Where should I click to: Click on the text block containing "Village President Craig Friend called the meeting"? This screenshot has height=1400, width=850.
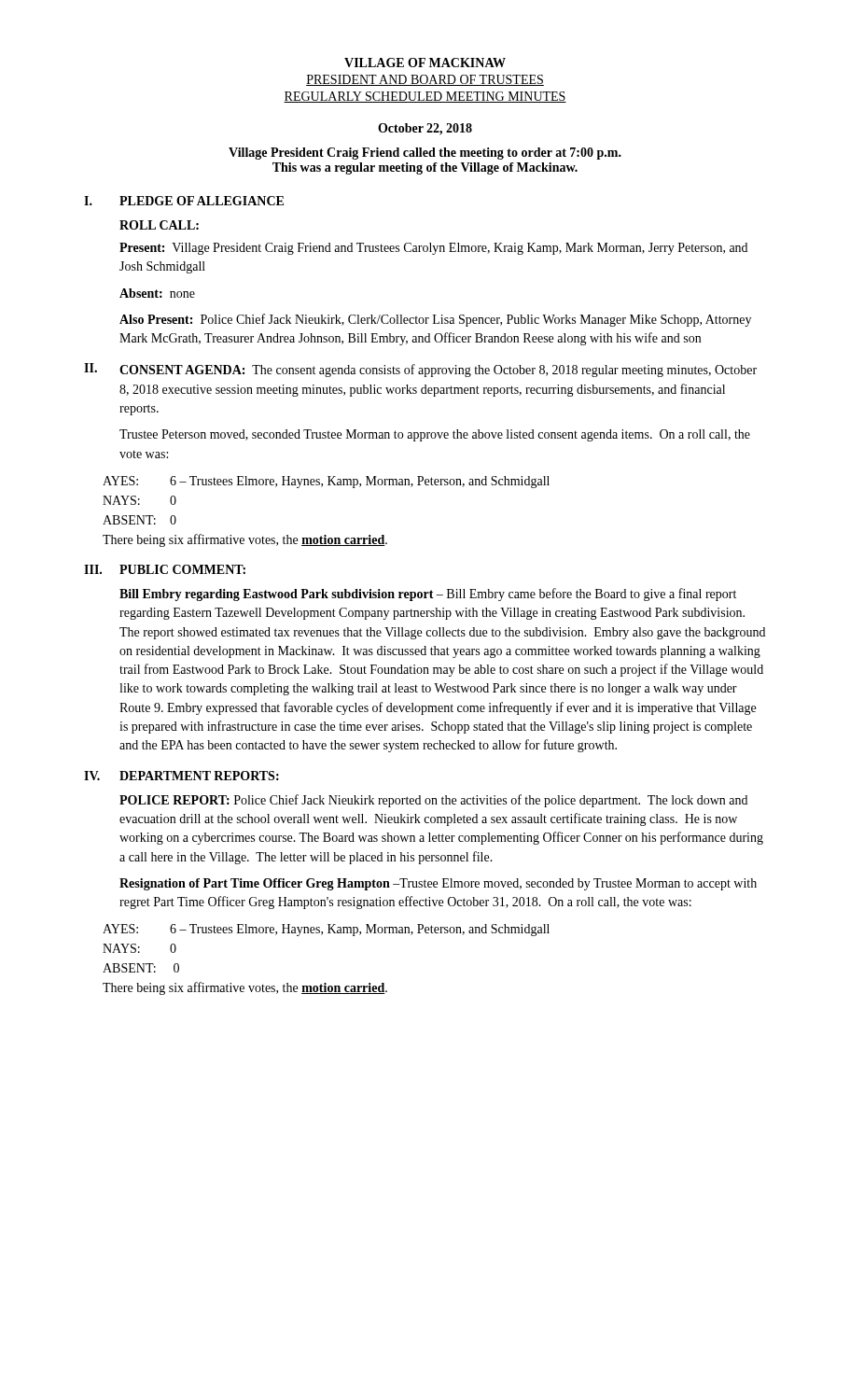pyautogui.click(x=425, y=160)
